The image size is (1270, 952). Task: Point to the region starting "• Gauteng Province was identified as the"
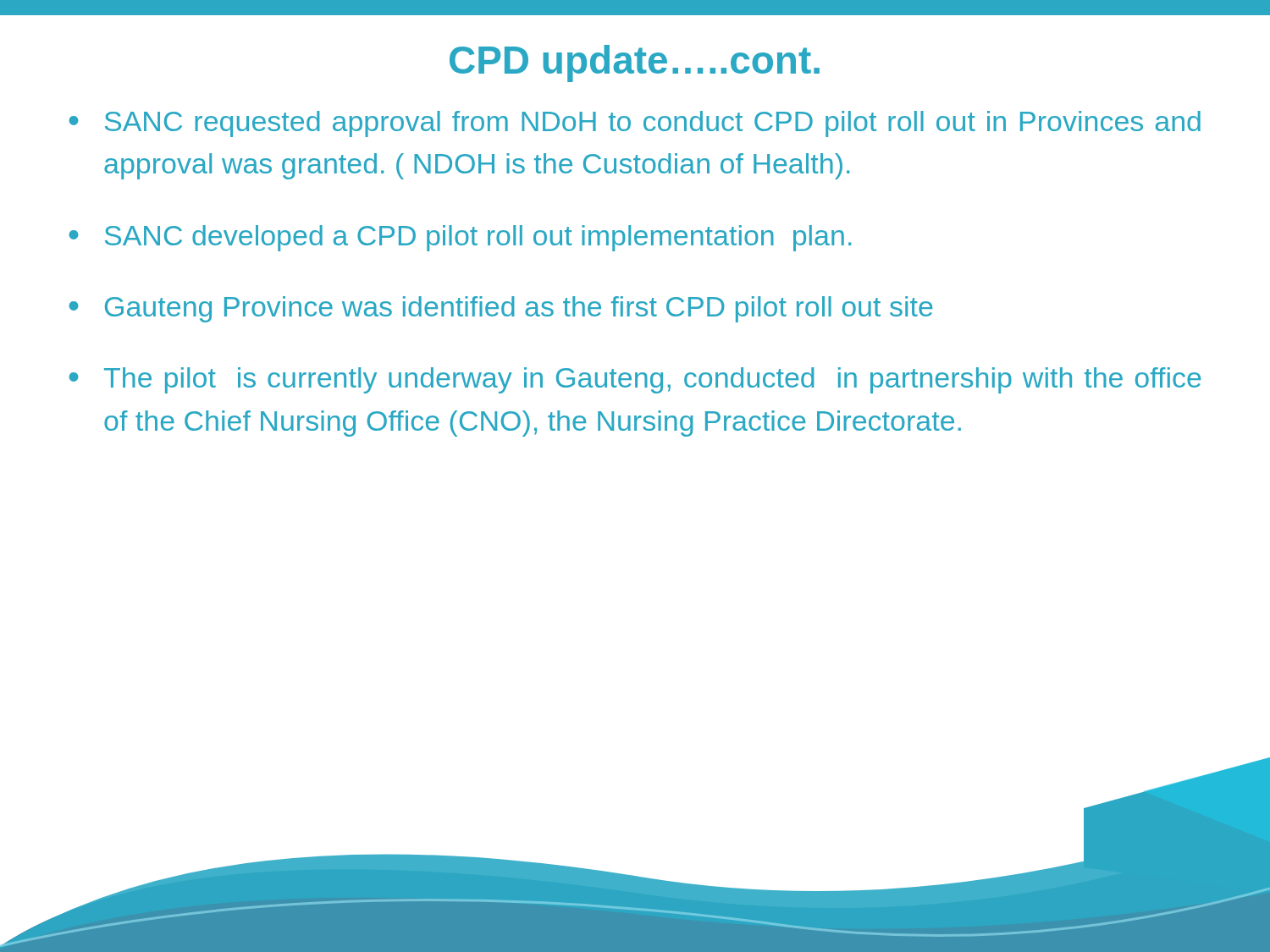point(501,306)
